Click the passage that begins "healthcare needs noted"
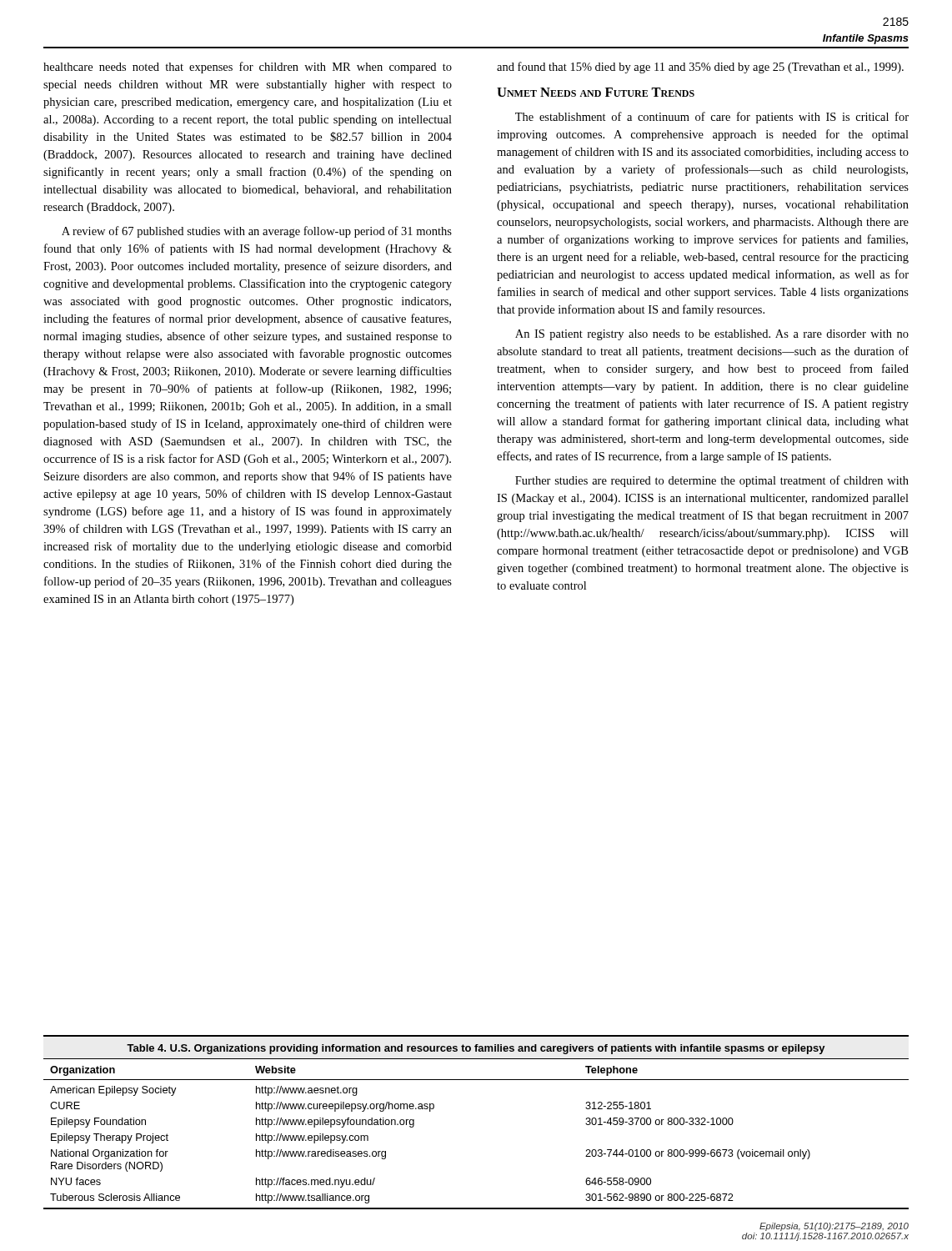952x1251 pixels. (x=248, y=137)
